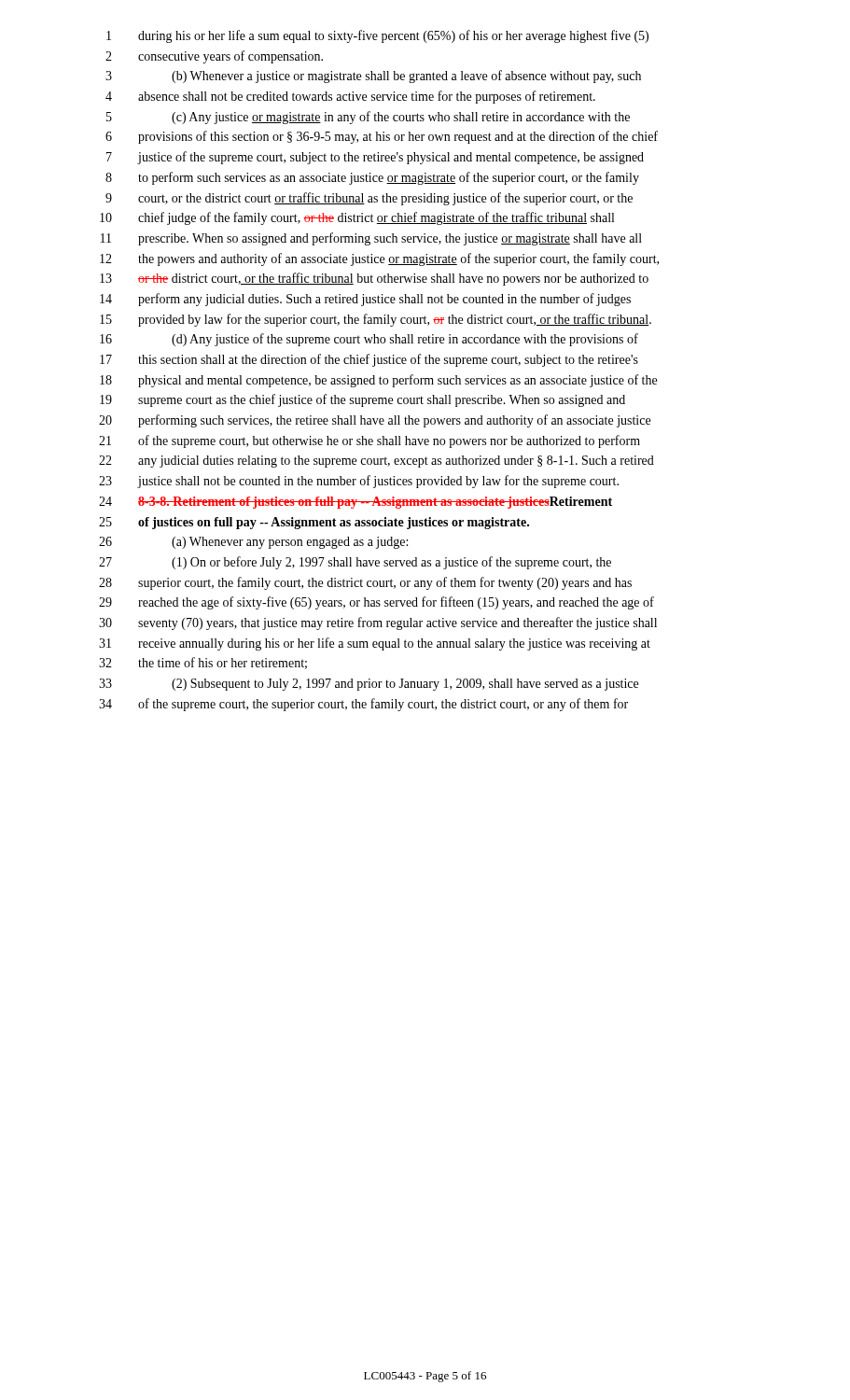Image resolution: width=850 pixels, height=1400 pixels.
Task: Select the block starting "22 any judicial duties relating to the supreme"
Action: point(439,461)
